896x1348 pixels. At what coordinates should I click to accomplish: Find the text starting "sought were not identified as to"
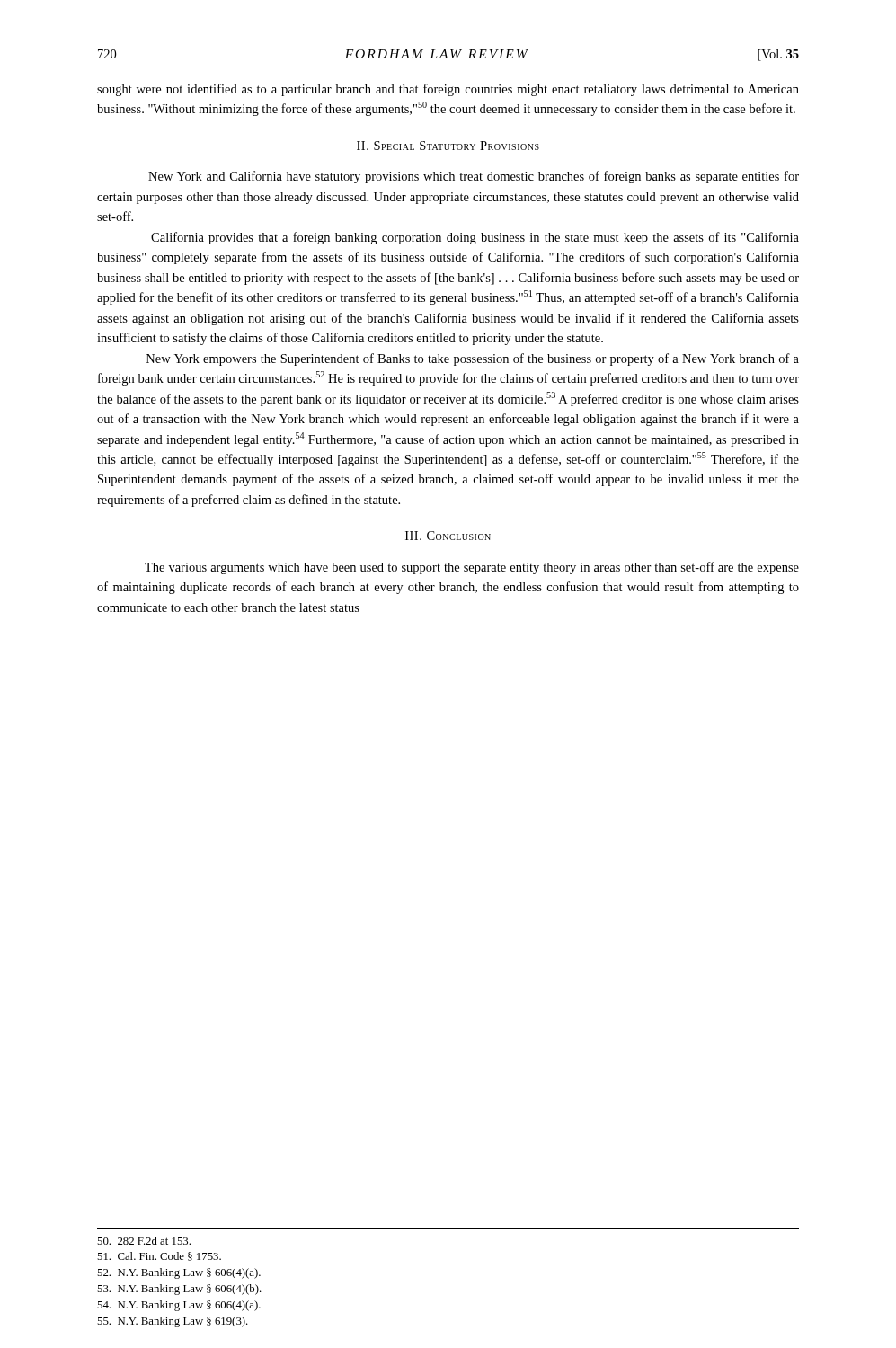click(x=448, y=99)
